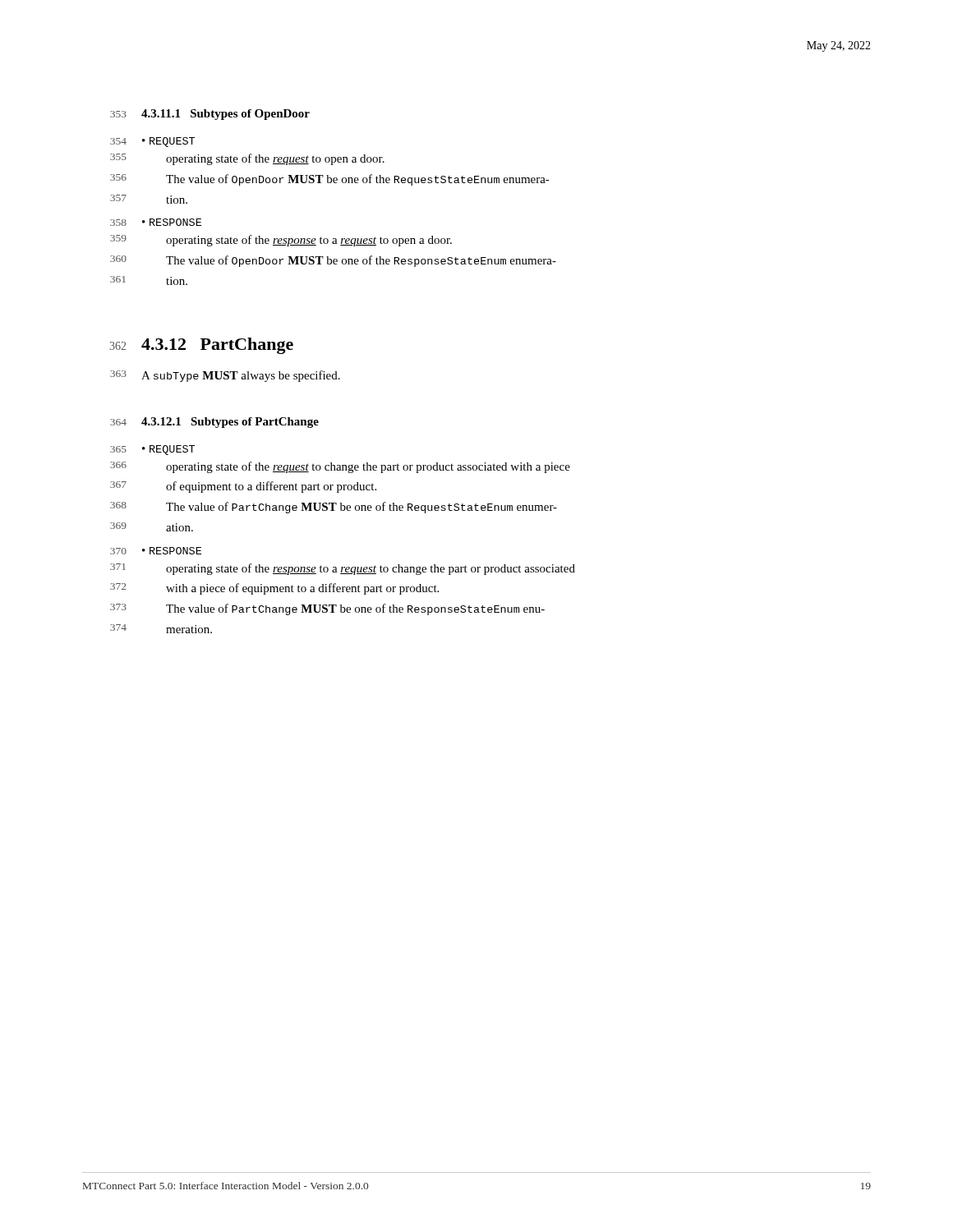Viewport: 953px width, 1232px height.
Task: Select the text containing "363 A subType MUST always be specified."
Action: tap(225, 376)
